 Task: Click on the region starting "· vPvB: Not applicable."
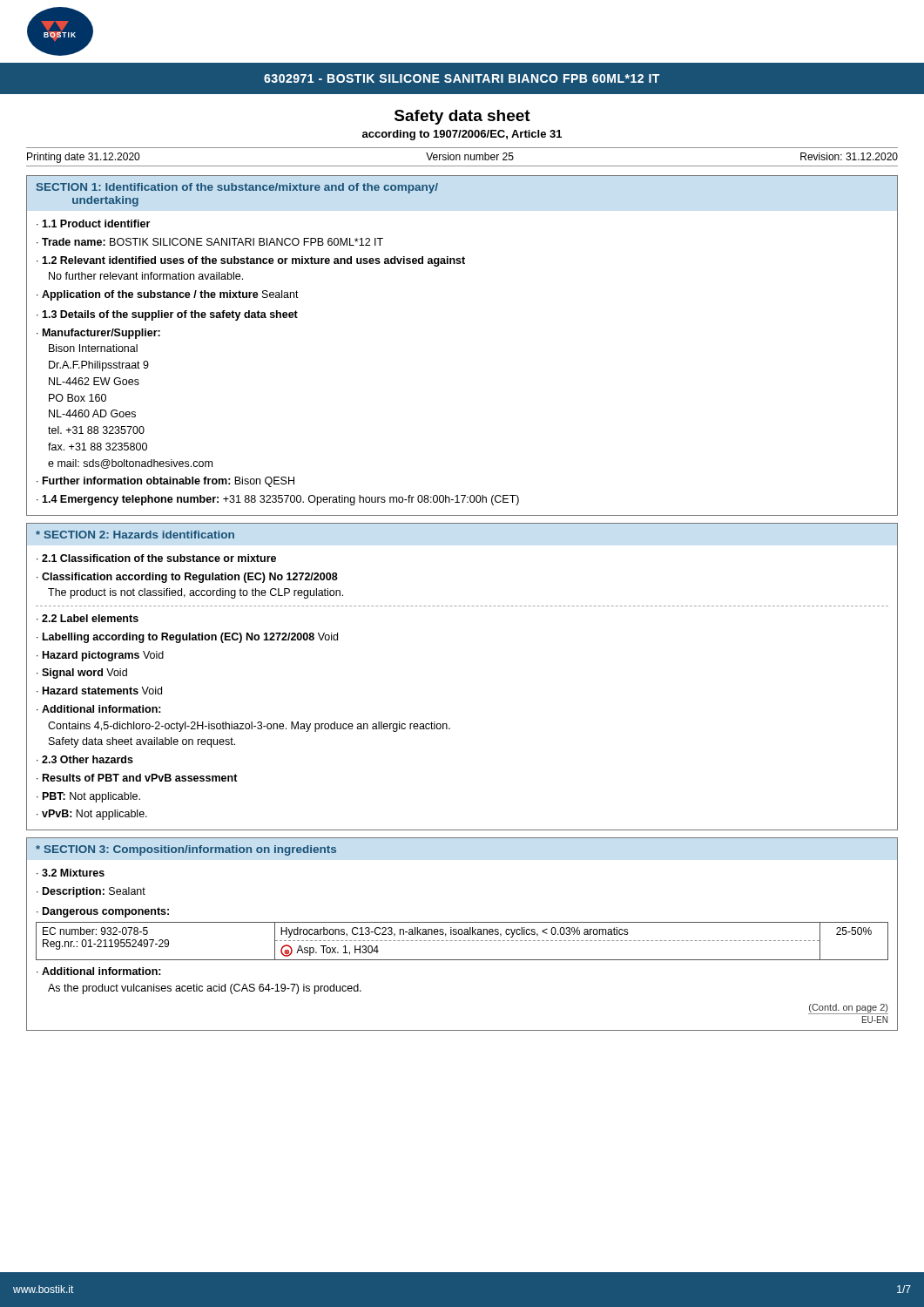tap(92, 814)
